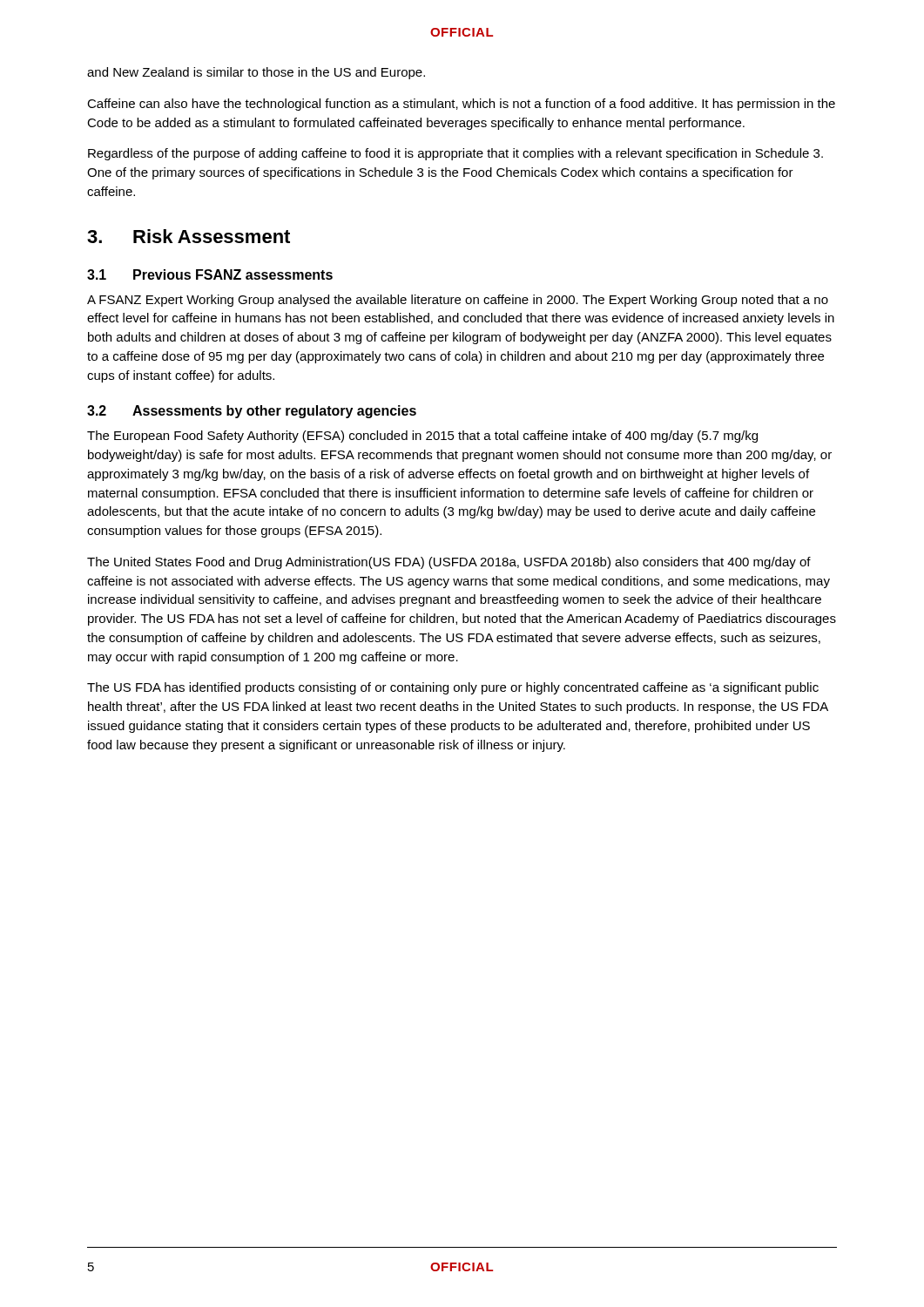Find the block on this page that starts "The European Food Safety Authority (EFSA) concluded in"

[x=460, y=483]
